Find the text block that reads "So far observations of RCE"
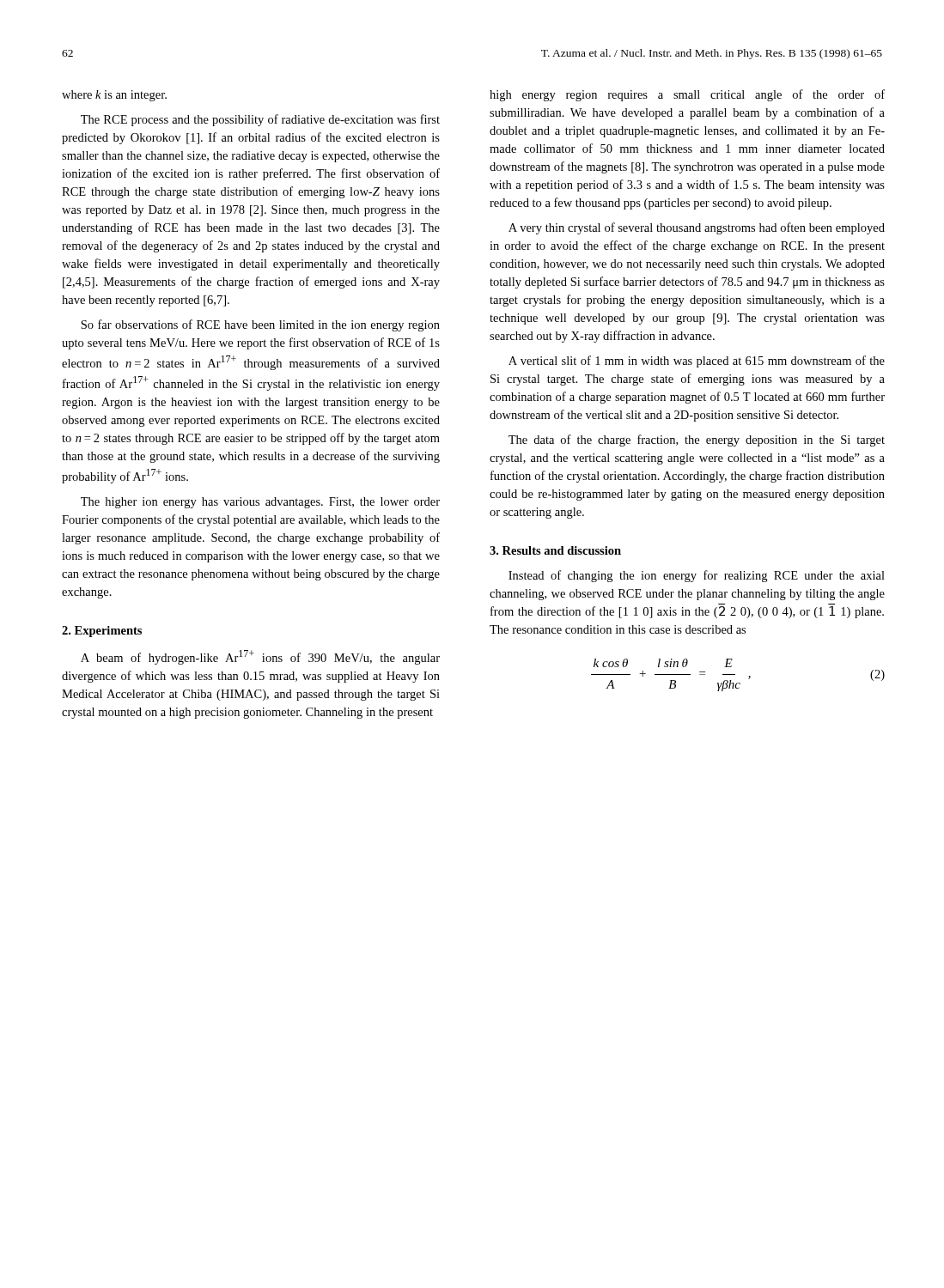The height and width of the screenshot is (1288, 944). coord(251,401)
